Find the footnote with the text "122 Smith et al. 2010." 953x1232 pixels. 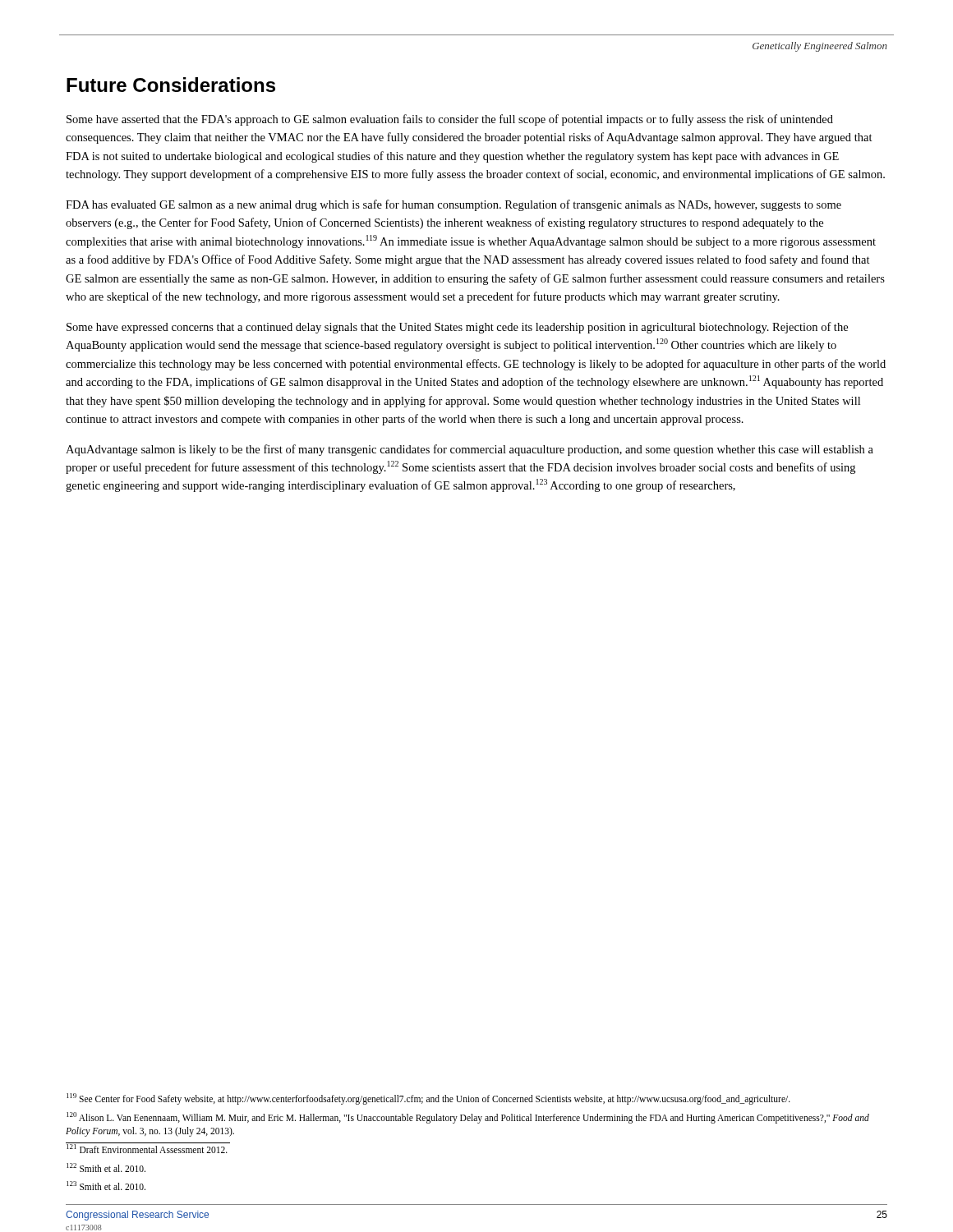106,1168
